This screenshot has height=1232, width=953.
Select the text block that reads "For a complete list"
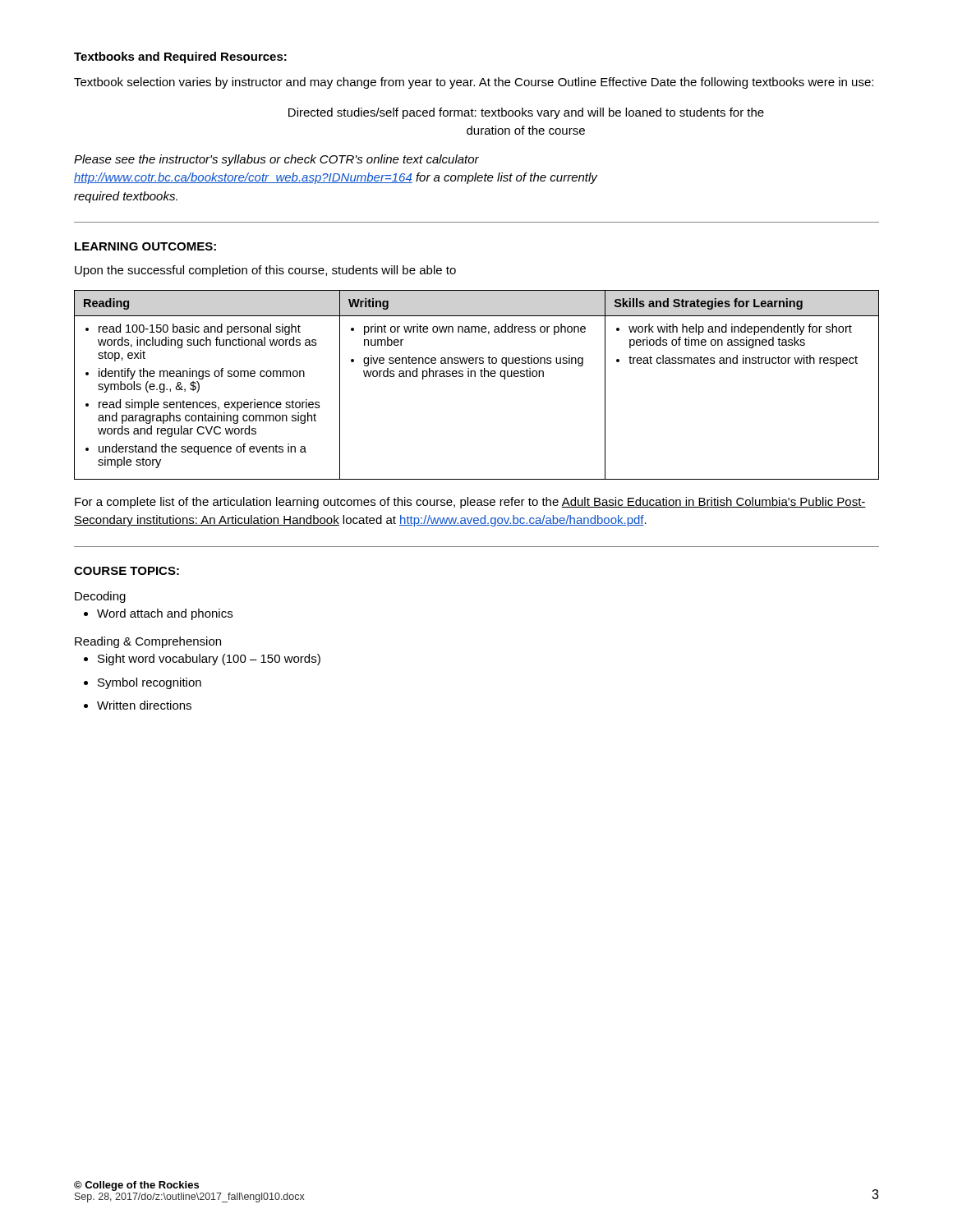[x=470, y=510]
